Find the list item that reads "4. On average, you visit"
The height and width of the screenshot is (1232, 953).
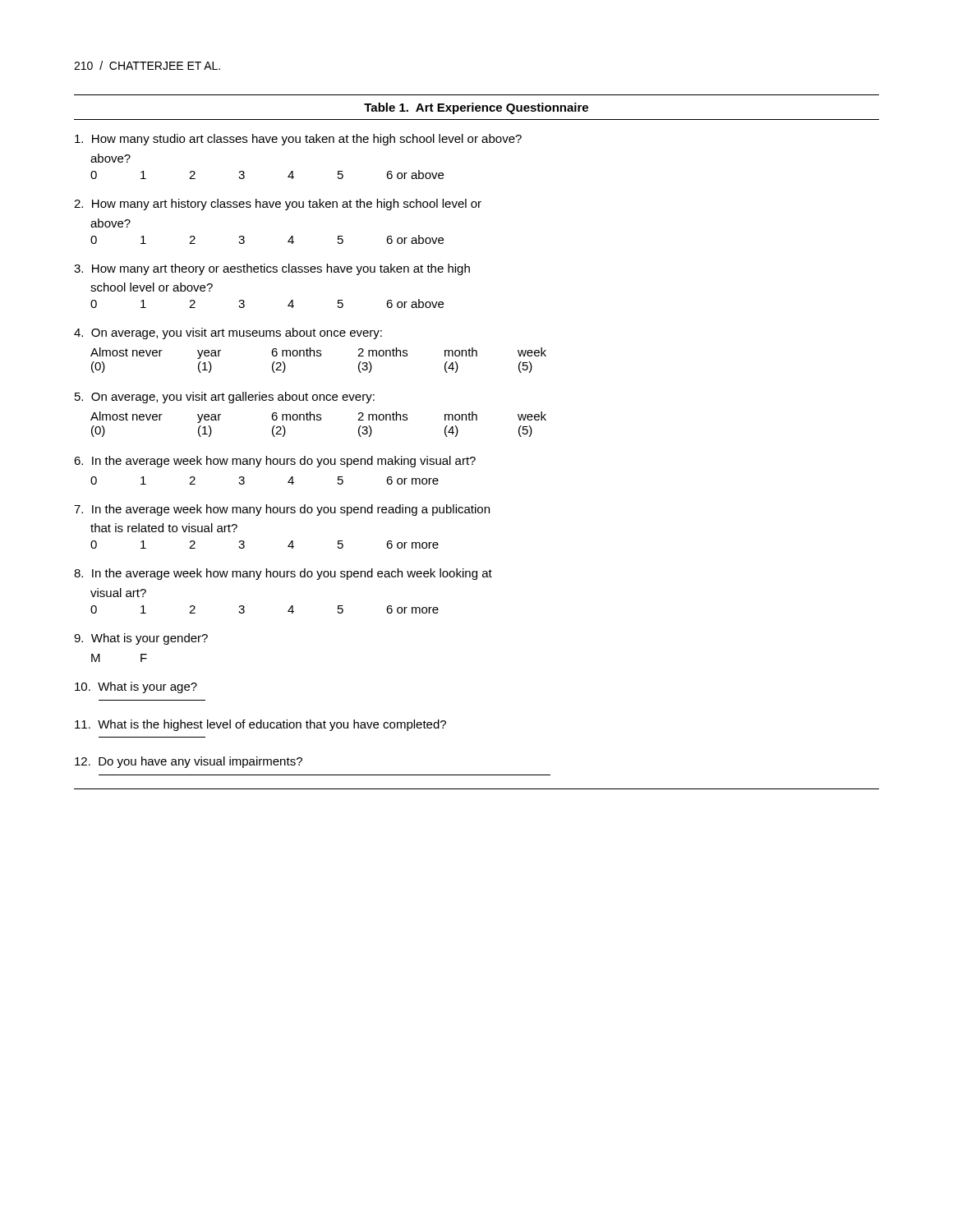click(x=476, y=348)
